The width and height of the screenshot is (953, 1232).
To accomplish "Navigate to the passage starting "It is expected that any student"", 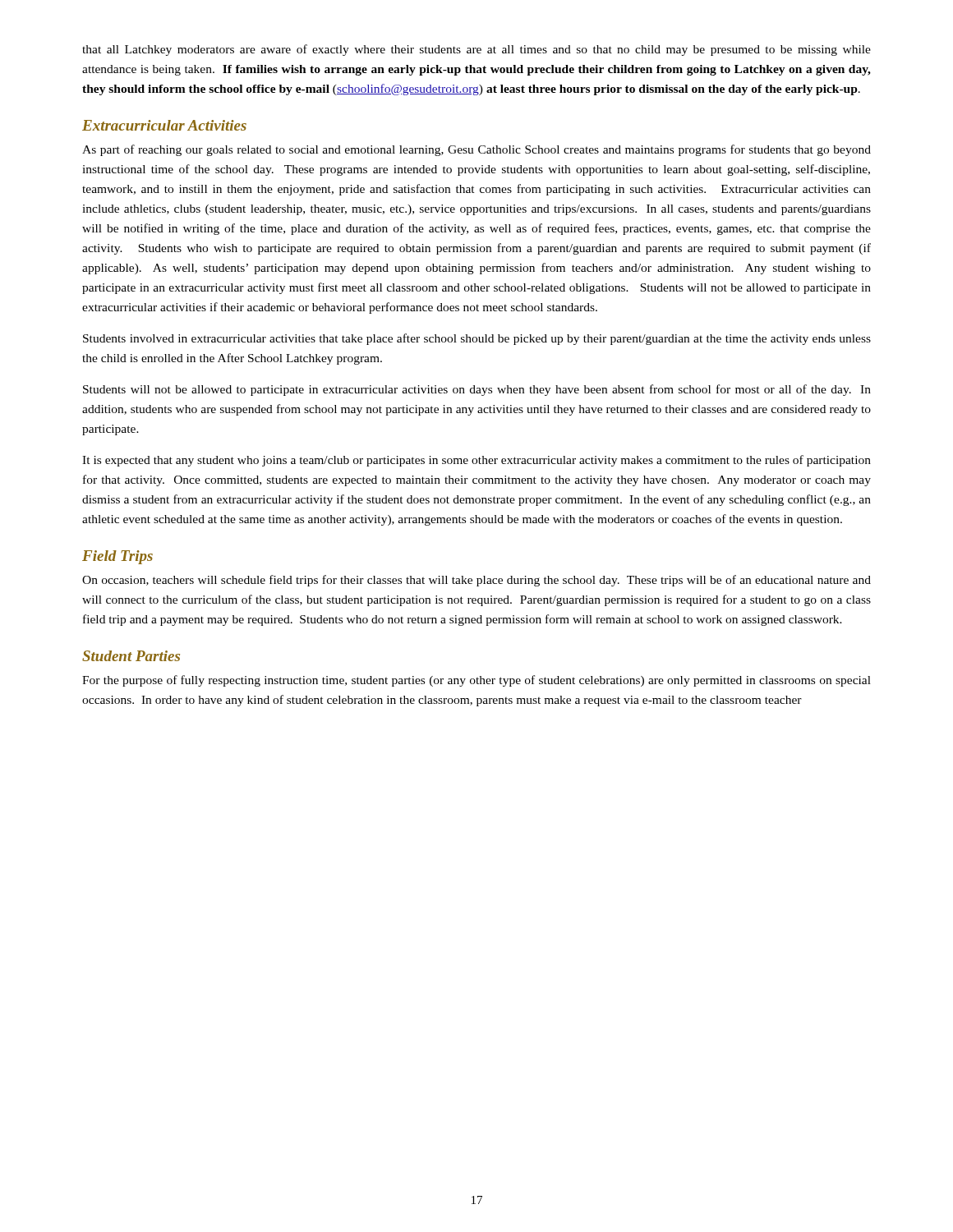I will point(476,490).
